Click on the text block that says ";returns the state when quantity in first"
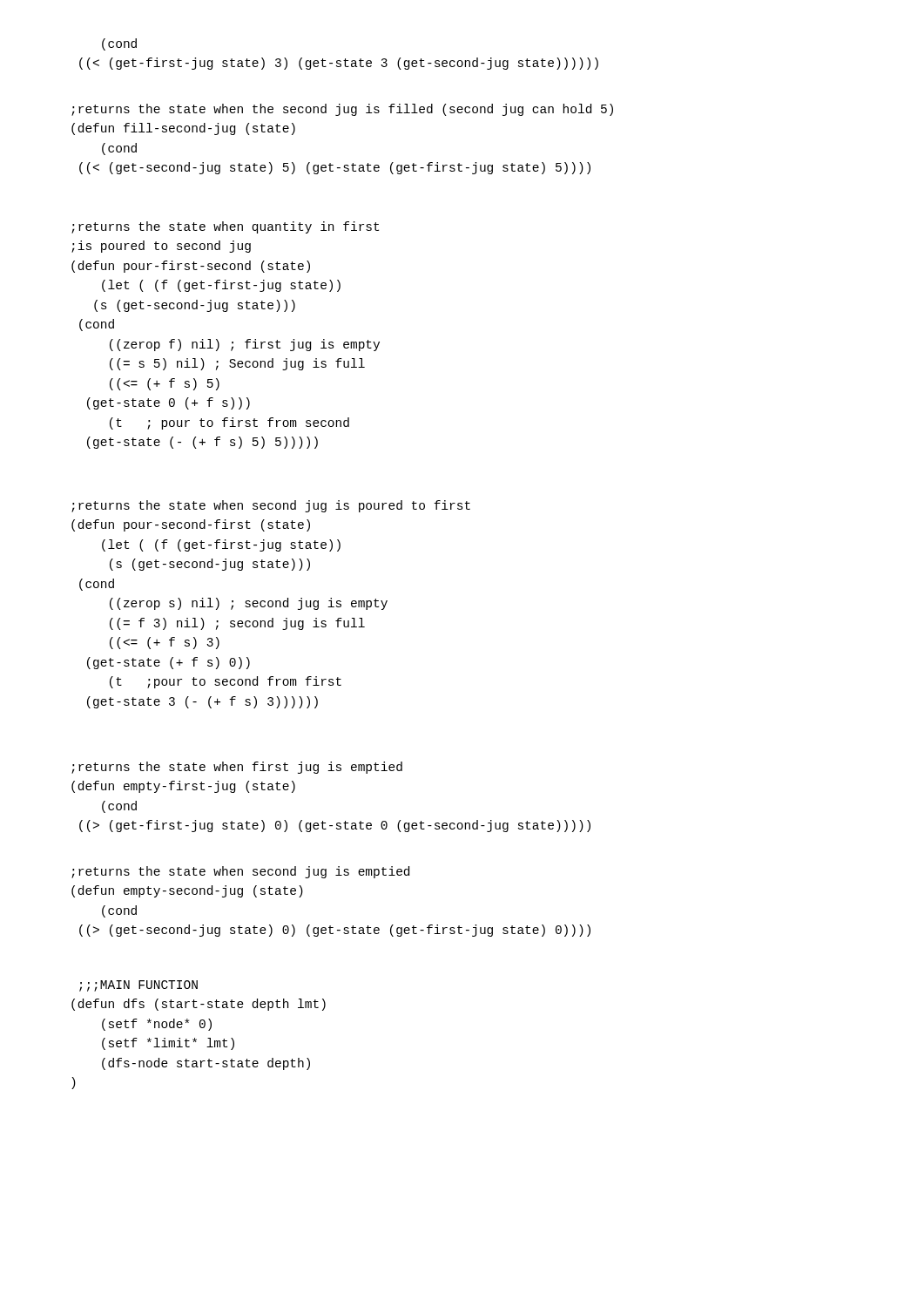924x1307 pixels. click(225, 335)
